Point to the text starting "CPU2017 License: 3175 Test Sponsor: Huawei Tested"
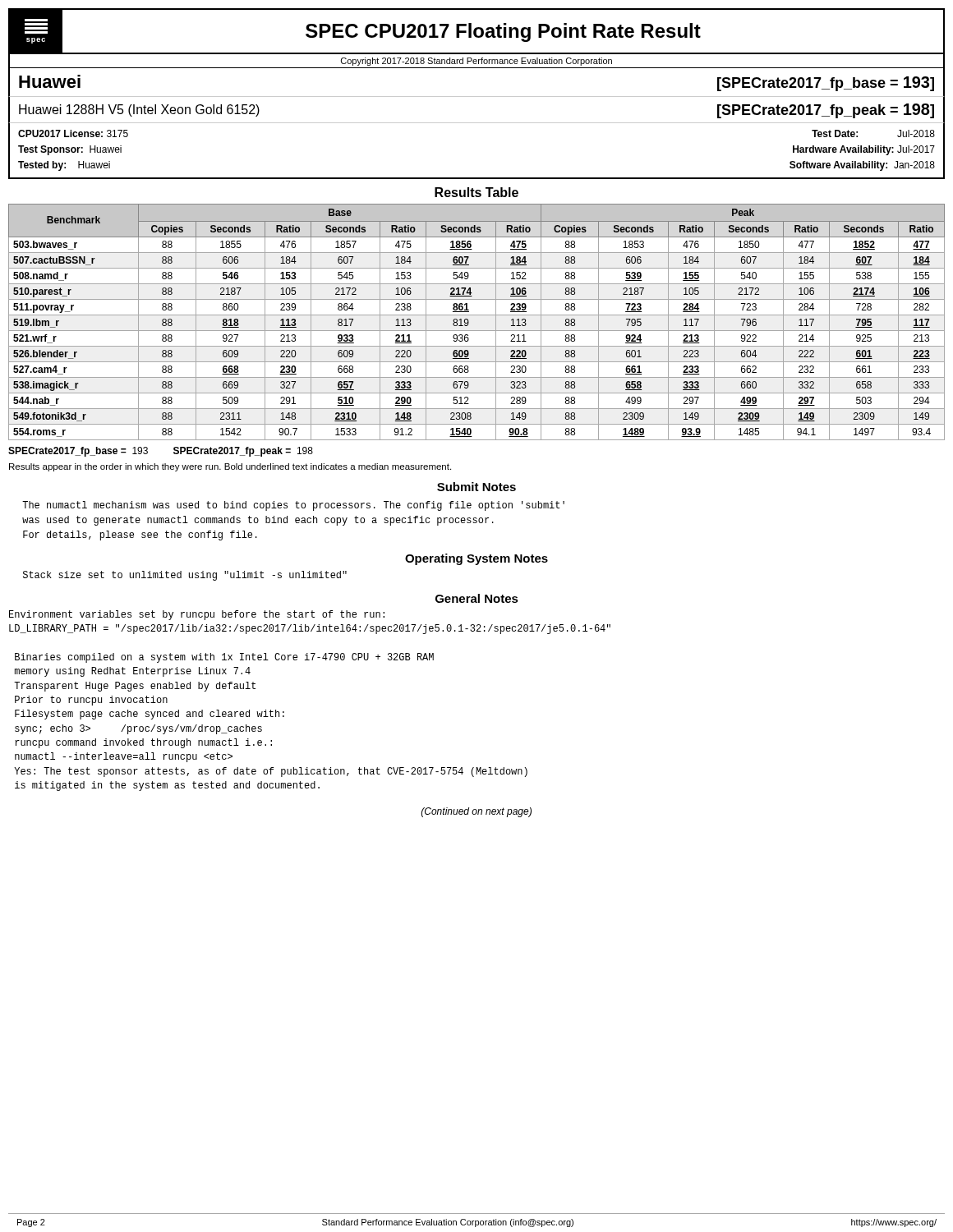 73,150
